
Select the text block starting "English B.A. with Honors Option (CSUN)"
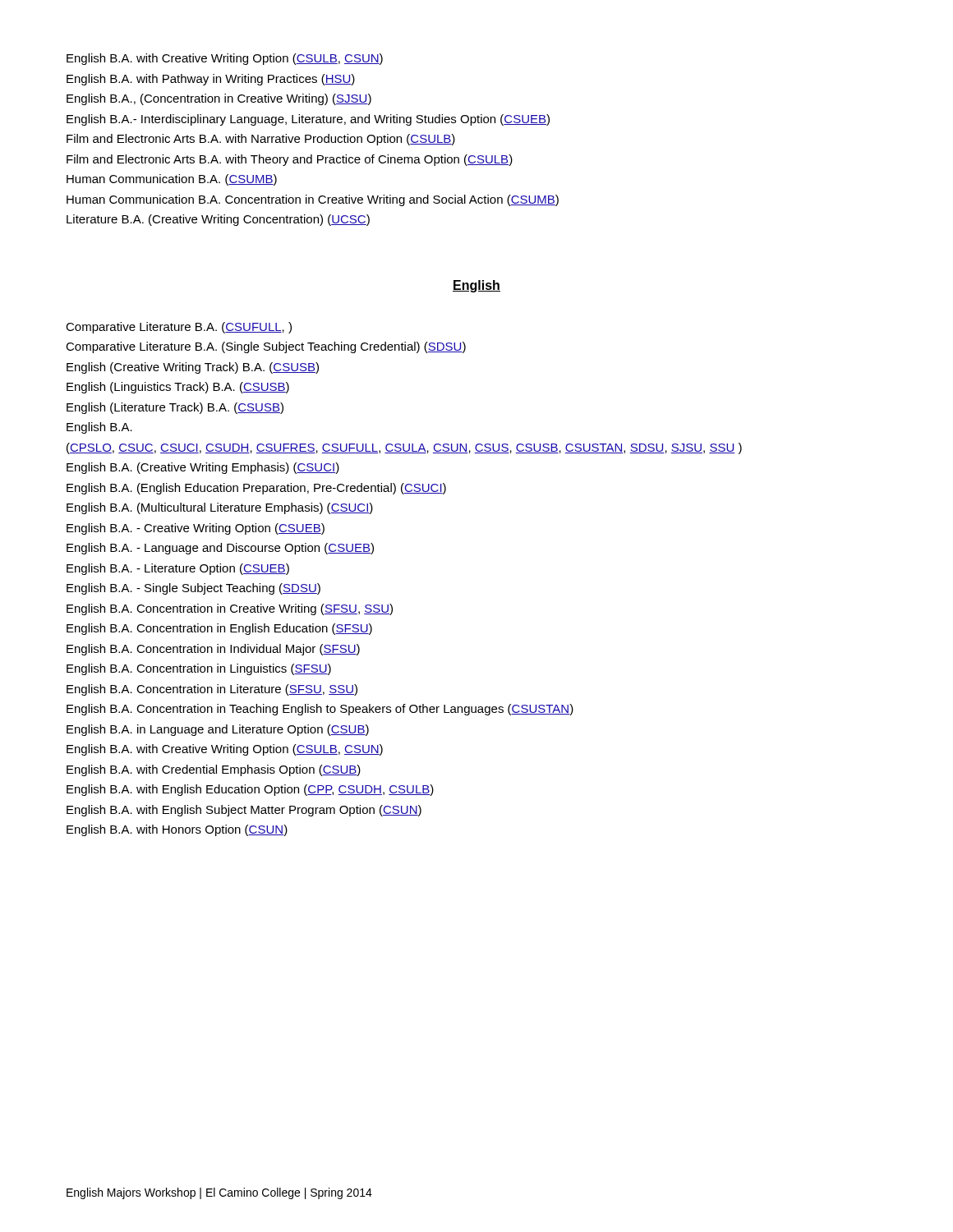click(177, 829)
